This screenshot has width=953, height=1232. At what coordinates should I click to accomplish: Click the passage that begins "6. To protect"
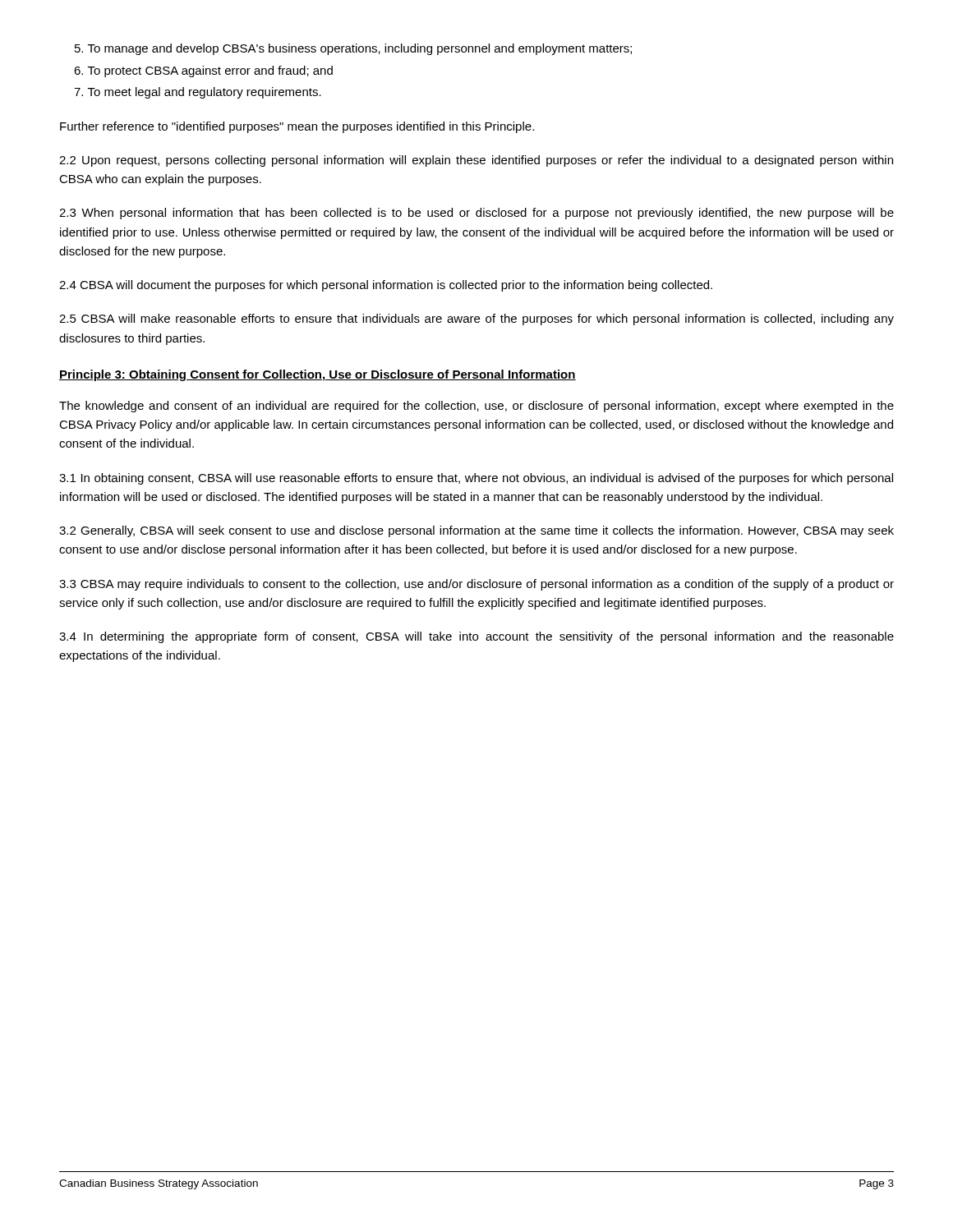204,70
